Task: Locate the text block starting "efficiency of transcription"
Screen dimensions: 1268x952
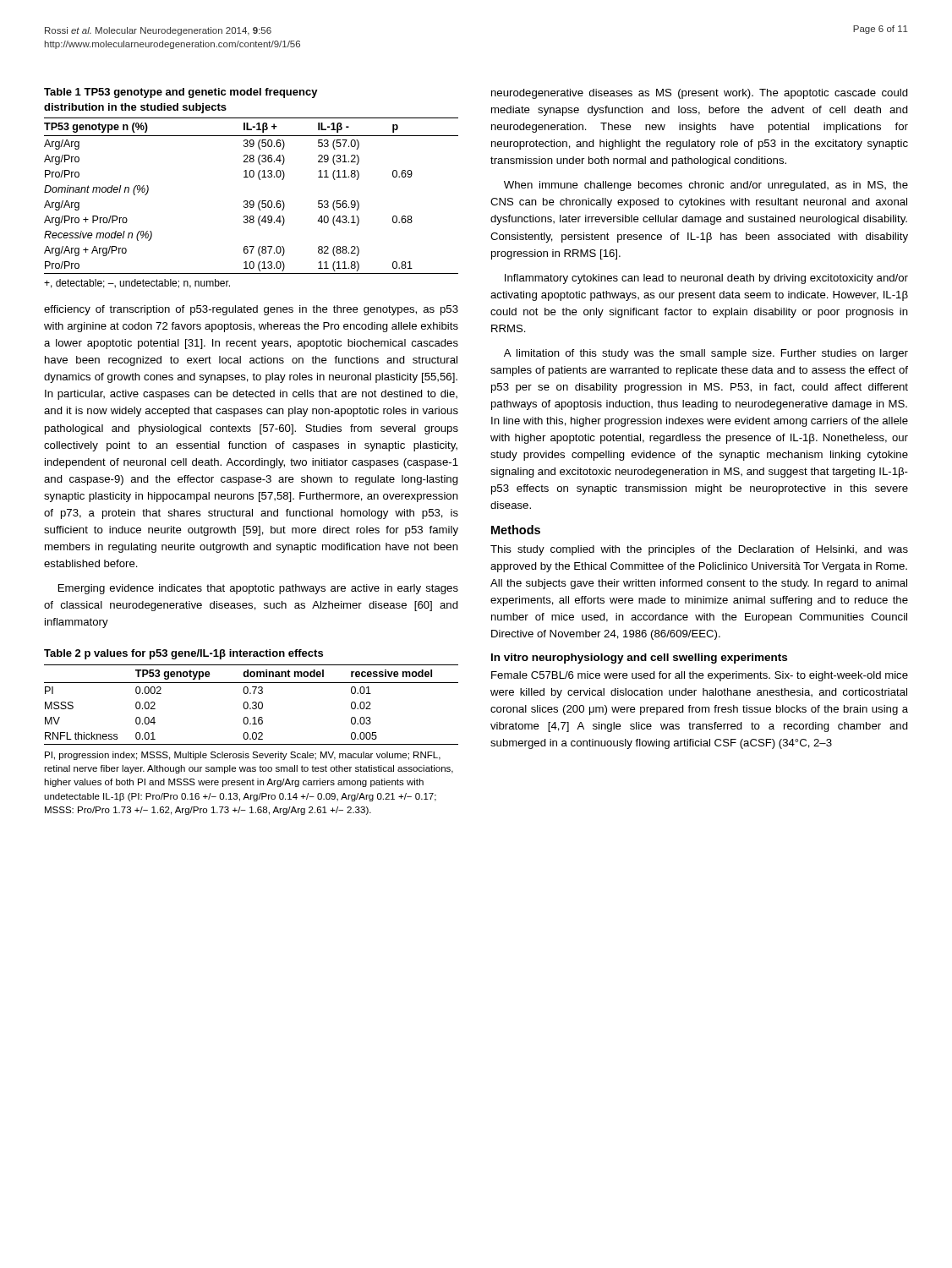Action: coord(251,466)
